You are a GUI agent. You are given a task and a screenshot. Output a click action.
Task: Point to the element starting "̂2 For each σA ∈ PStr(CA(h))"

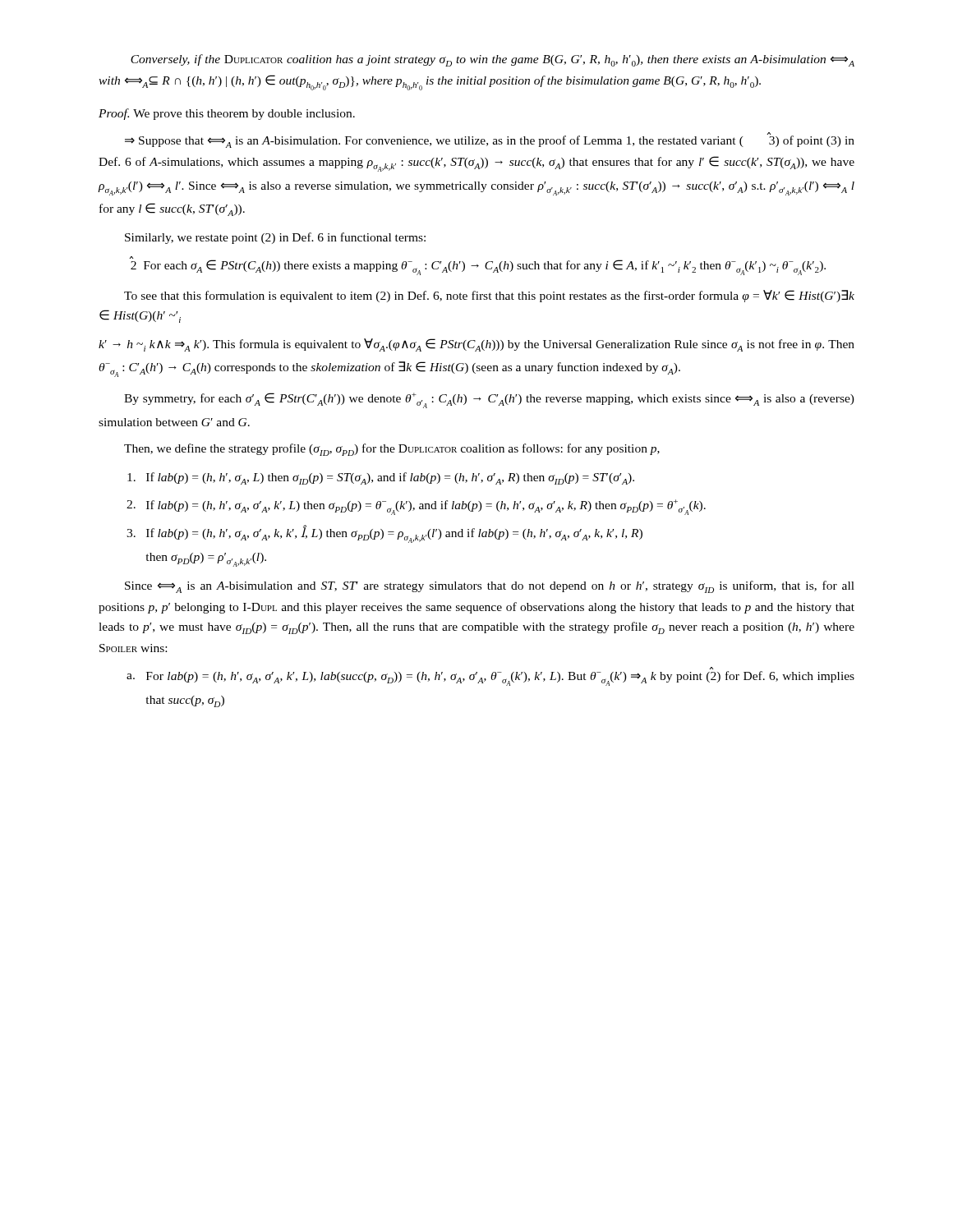tap(492, 267)
